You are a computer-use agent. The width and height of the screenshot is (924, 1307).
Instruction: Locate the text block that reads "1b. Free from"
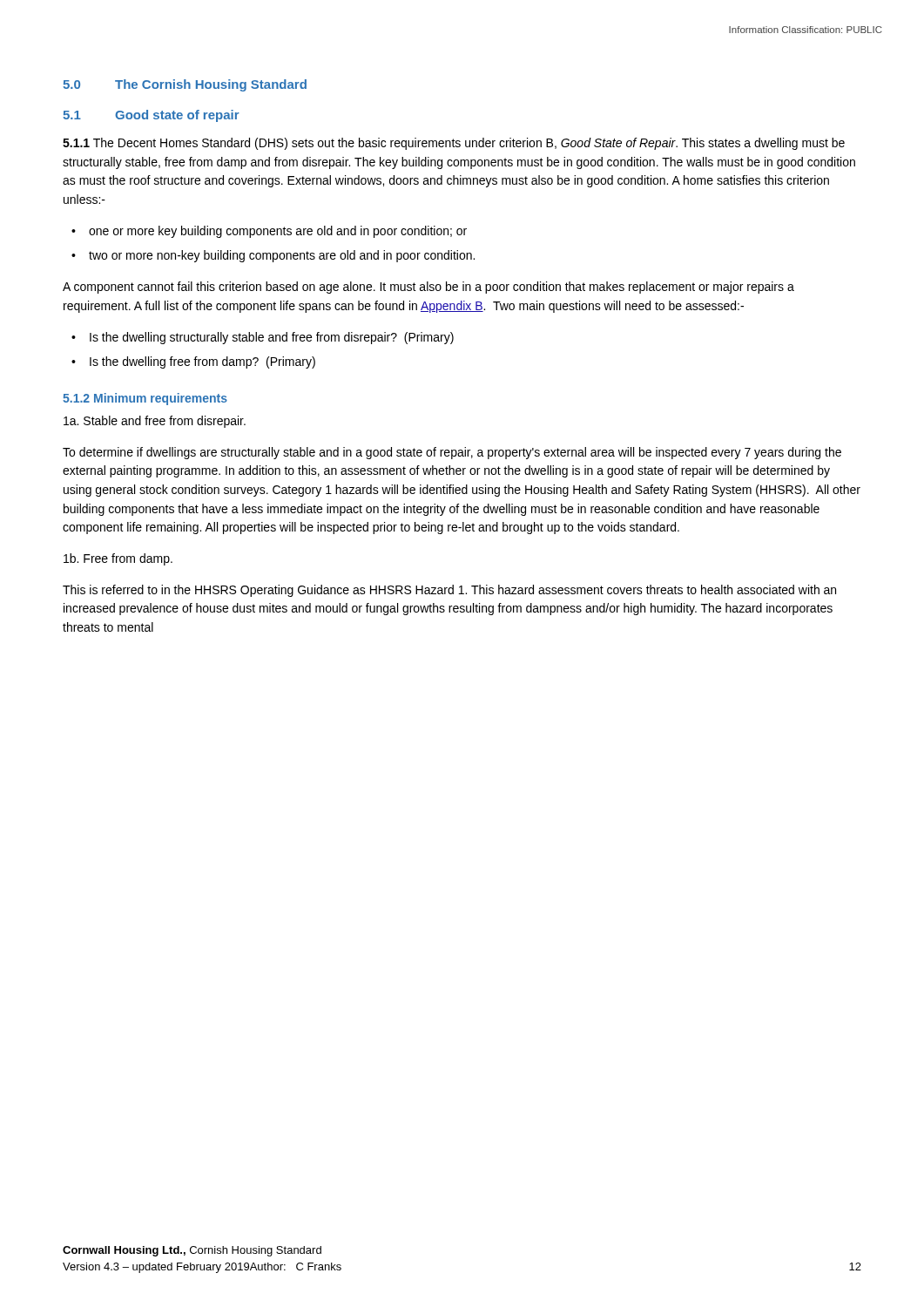coord(118,559)
